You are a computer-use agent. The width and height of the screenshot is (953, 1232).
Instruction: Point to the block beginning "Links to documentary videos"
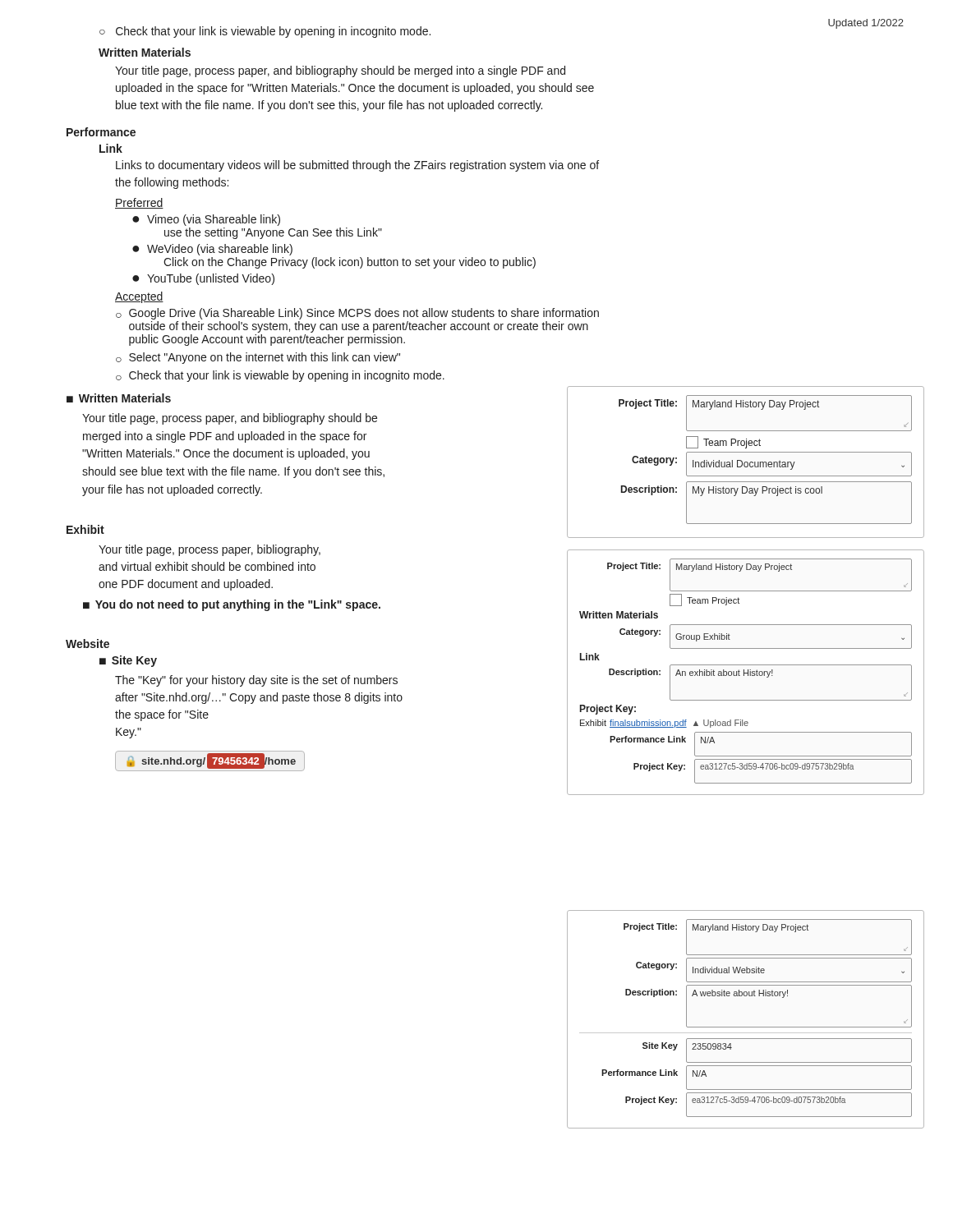pyautogui.click(x=357, y=174)
